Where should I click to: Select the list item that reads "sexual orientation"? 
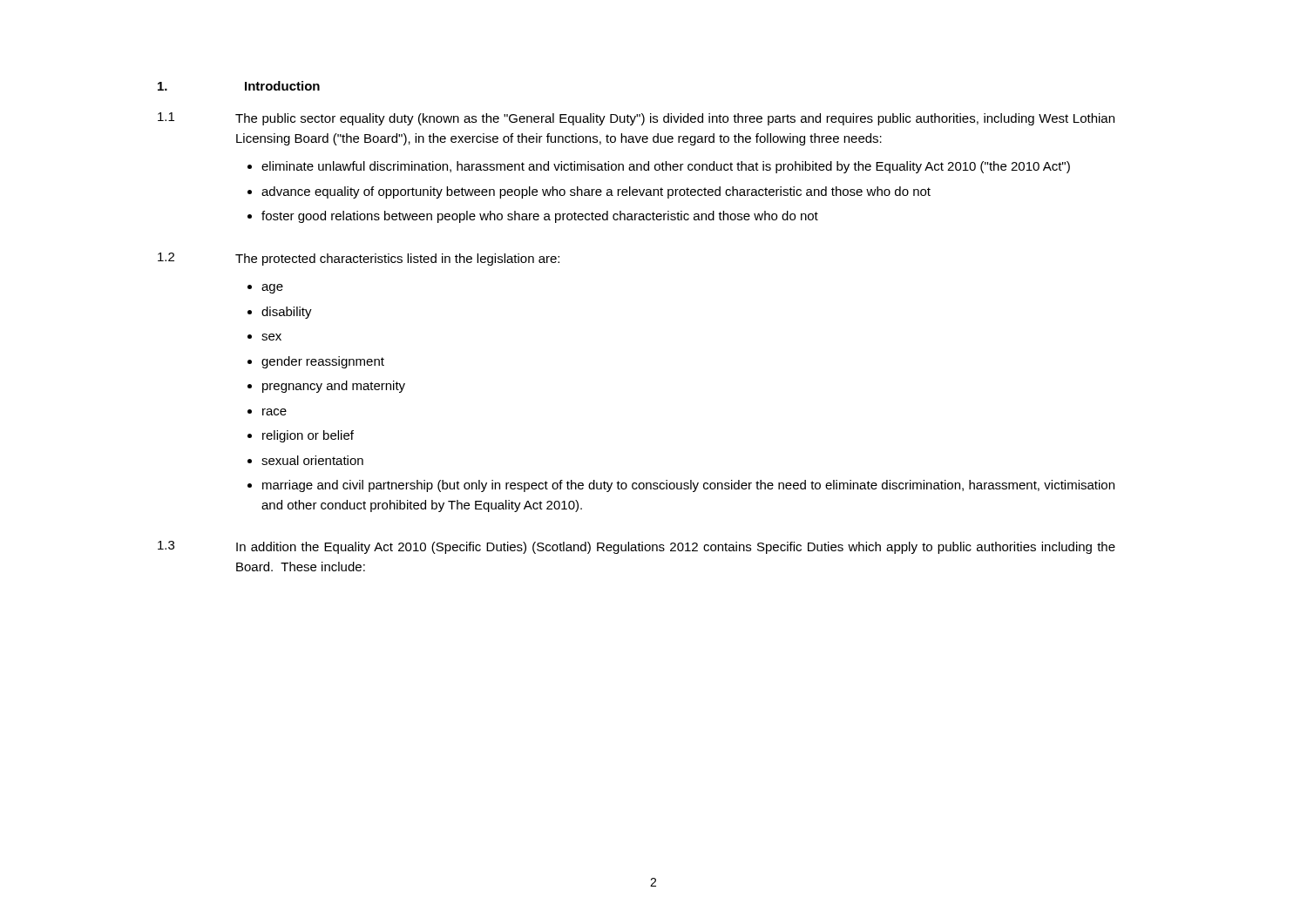[x=313, y=460]
